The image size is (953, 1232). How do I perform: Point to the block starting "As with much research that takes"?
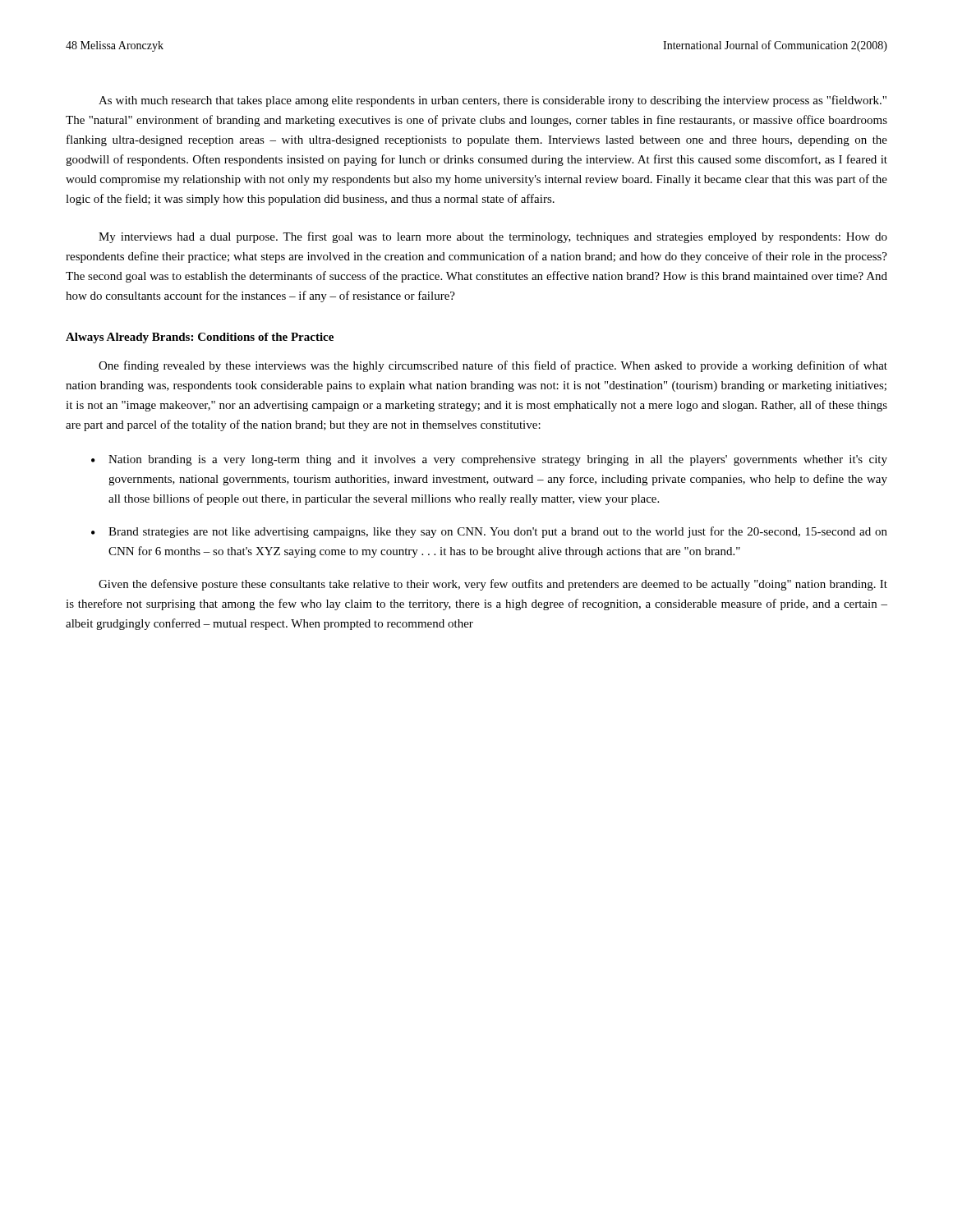coord(476,149)
